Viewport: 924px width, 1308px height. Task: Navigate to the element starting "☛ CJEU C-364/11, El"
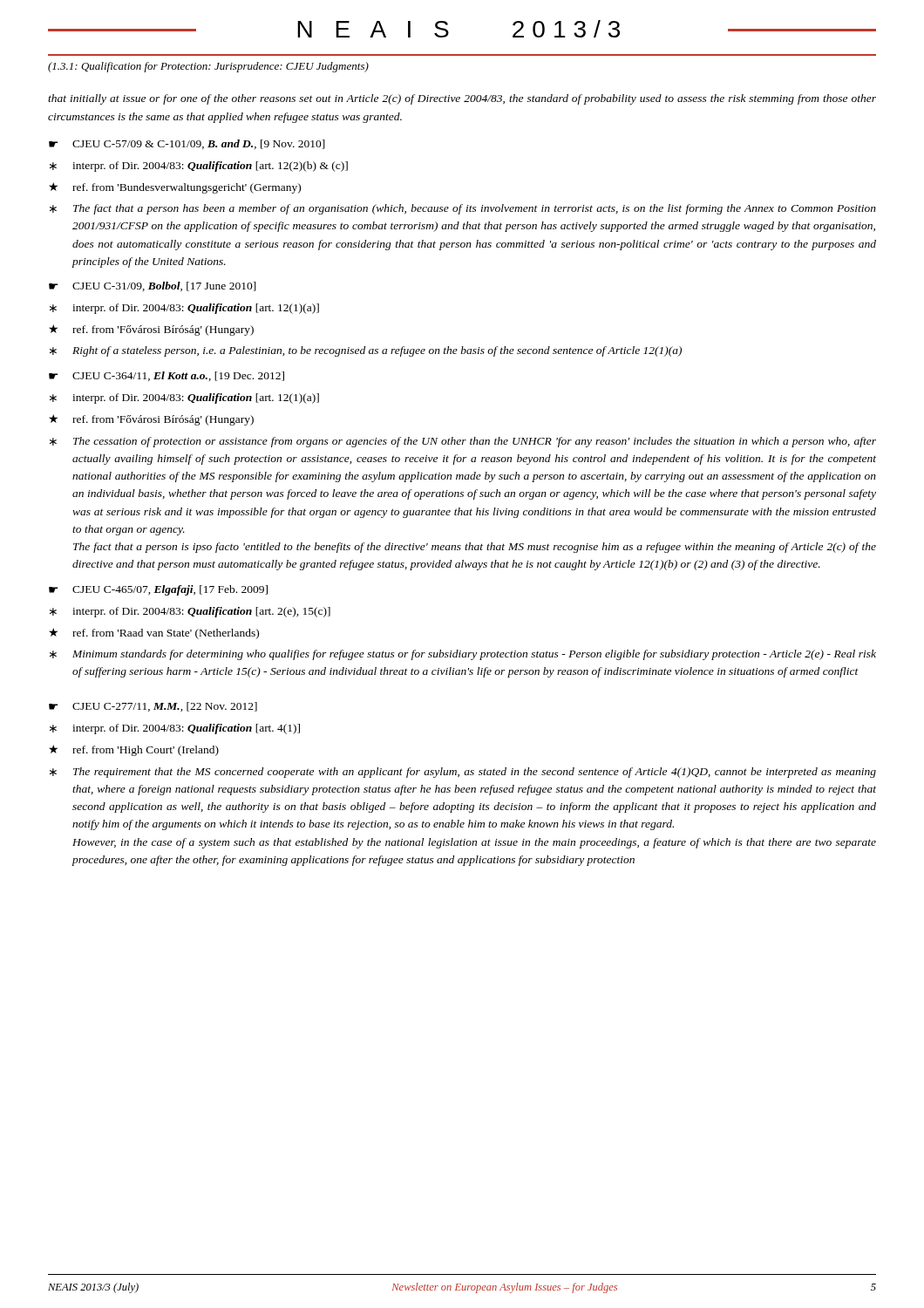point(166,376)
